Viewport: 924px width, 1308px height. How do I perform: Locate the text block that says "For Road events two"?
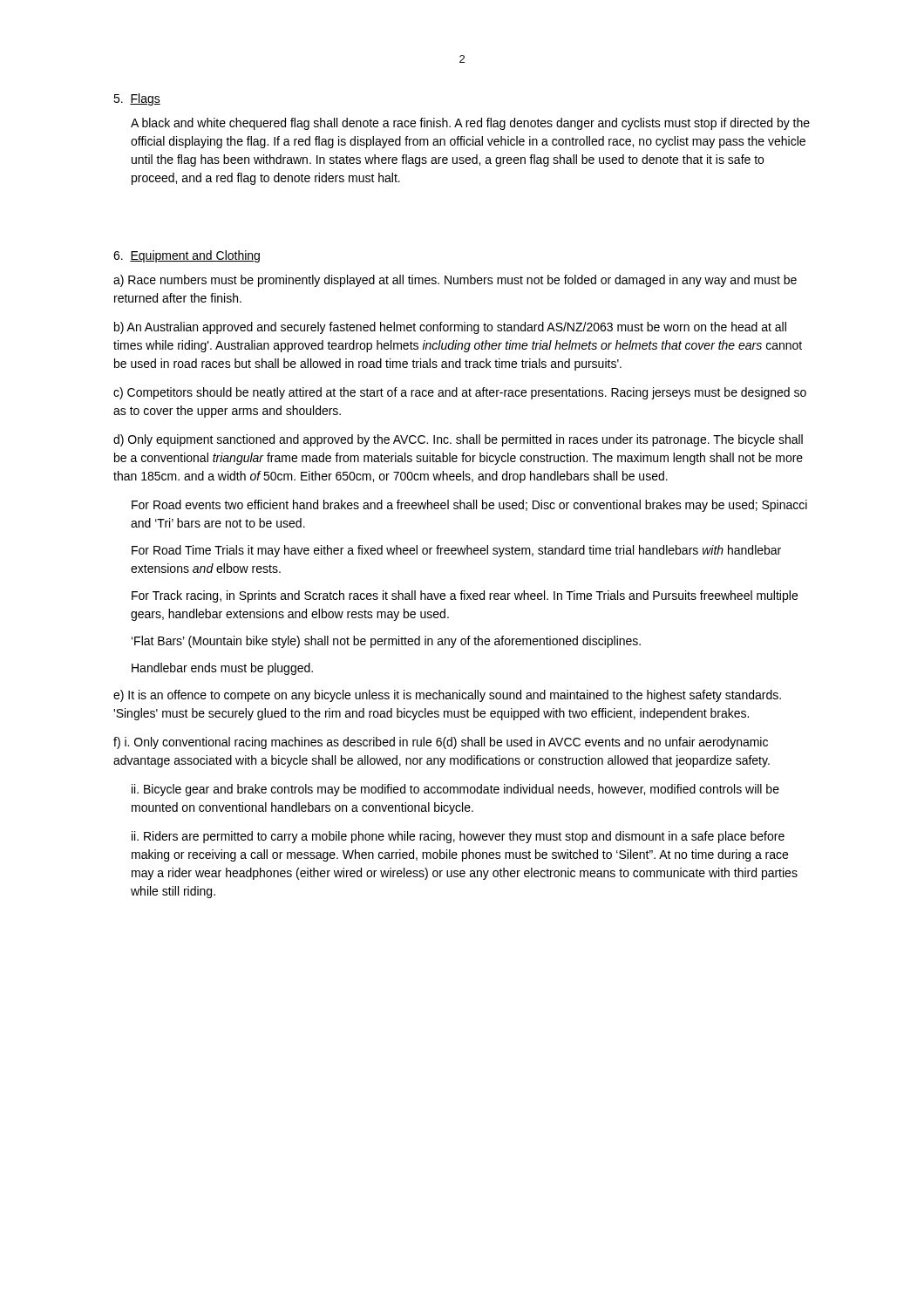(469, 514)
